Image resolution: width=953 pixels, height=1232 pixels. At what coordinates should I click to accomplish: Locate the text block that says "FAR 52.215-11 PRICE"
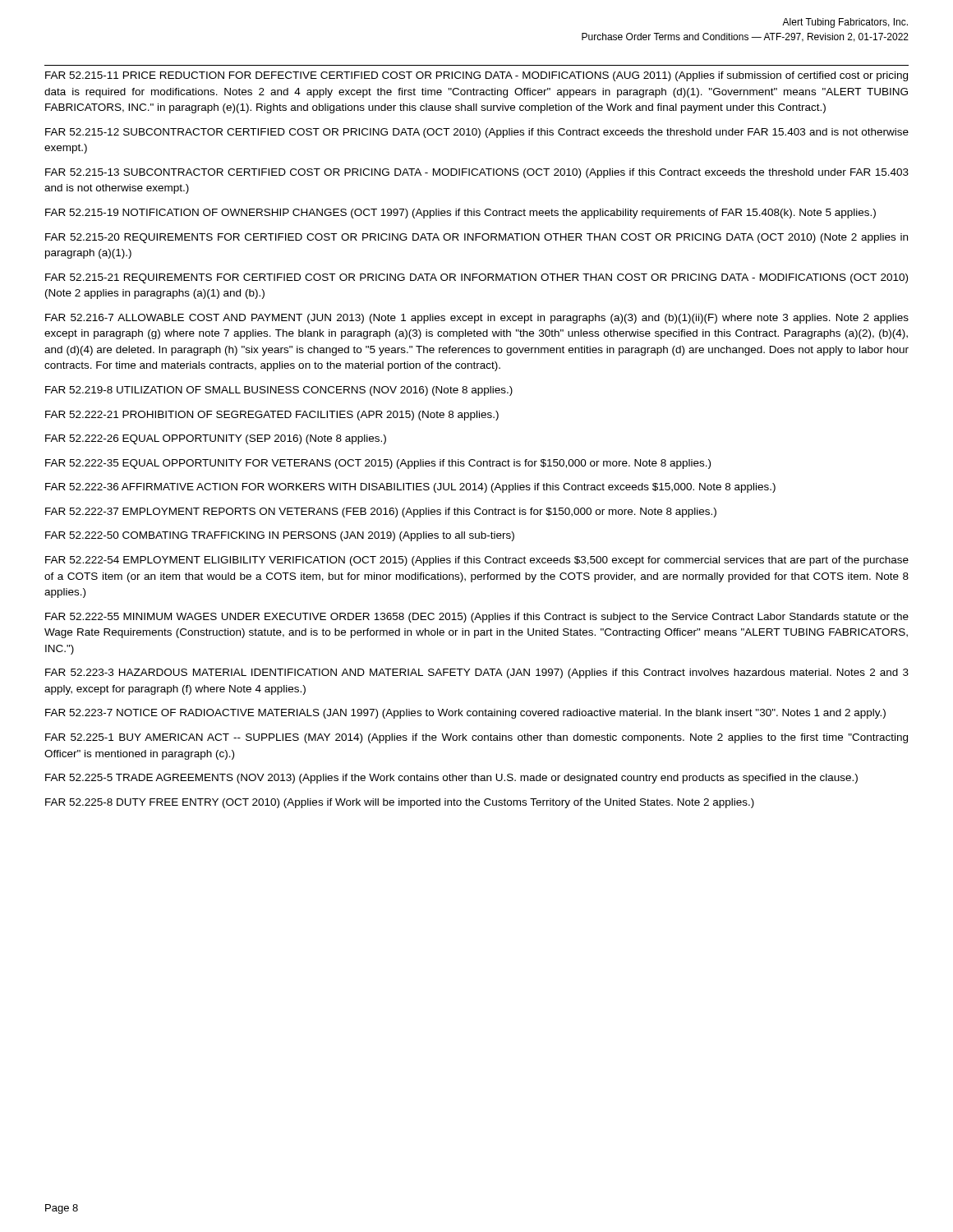point(476,91)
